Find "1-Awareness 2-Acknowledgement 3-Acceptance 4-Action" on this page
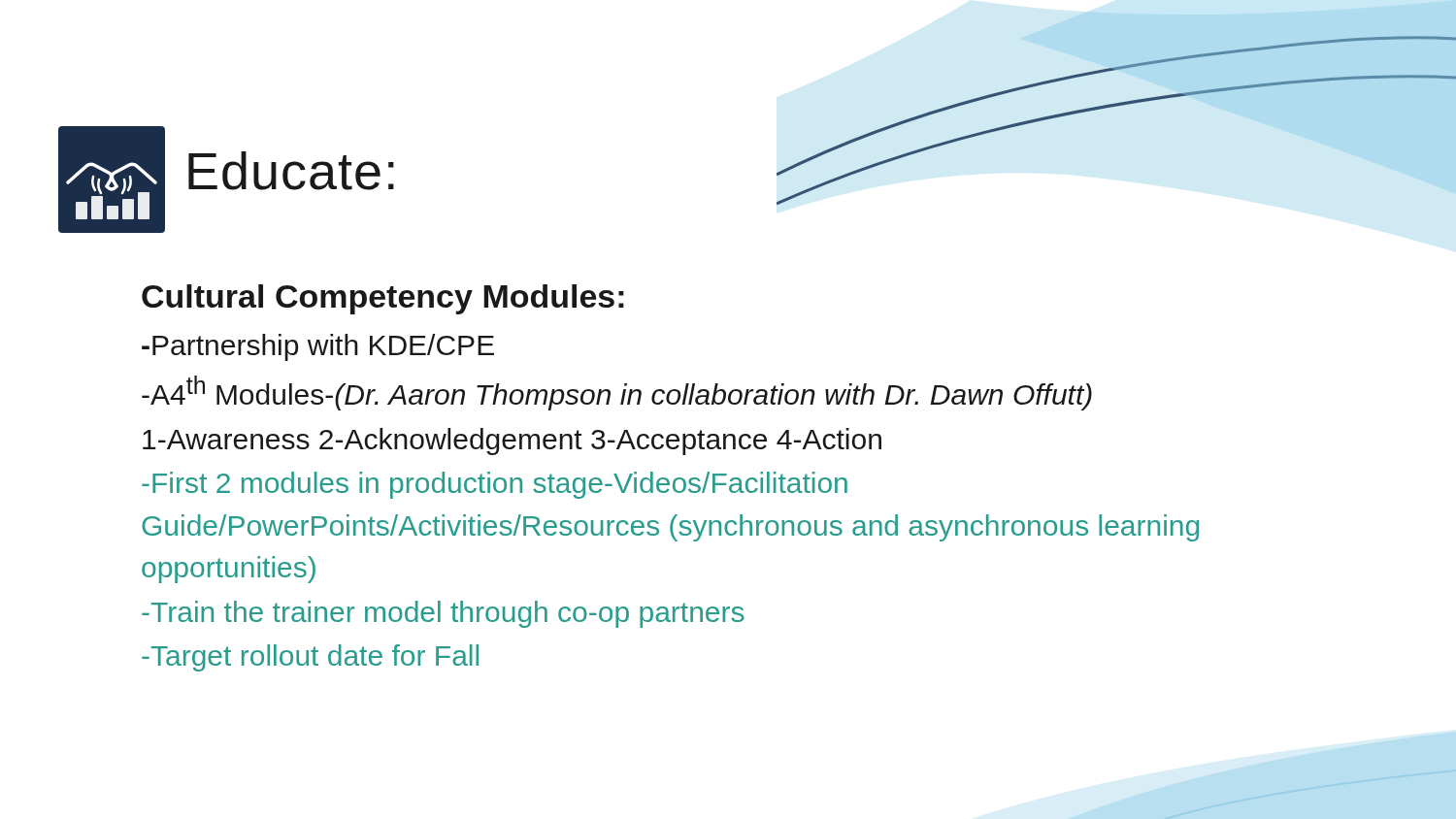This screenshot has width=1456, height=819. (x=512, y=439)
